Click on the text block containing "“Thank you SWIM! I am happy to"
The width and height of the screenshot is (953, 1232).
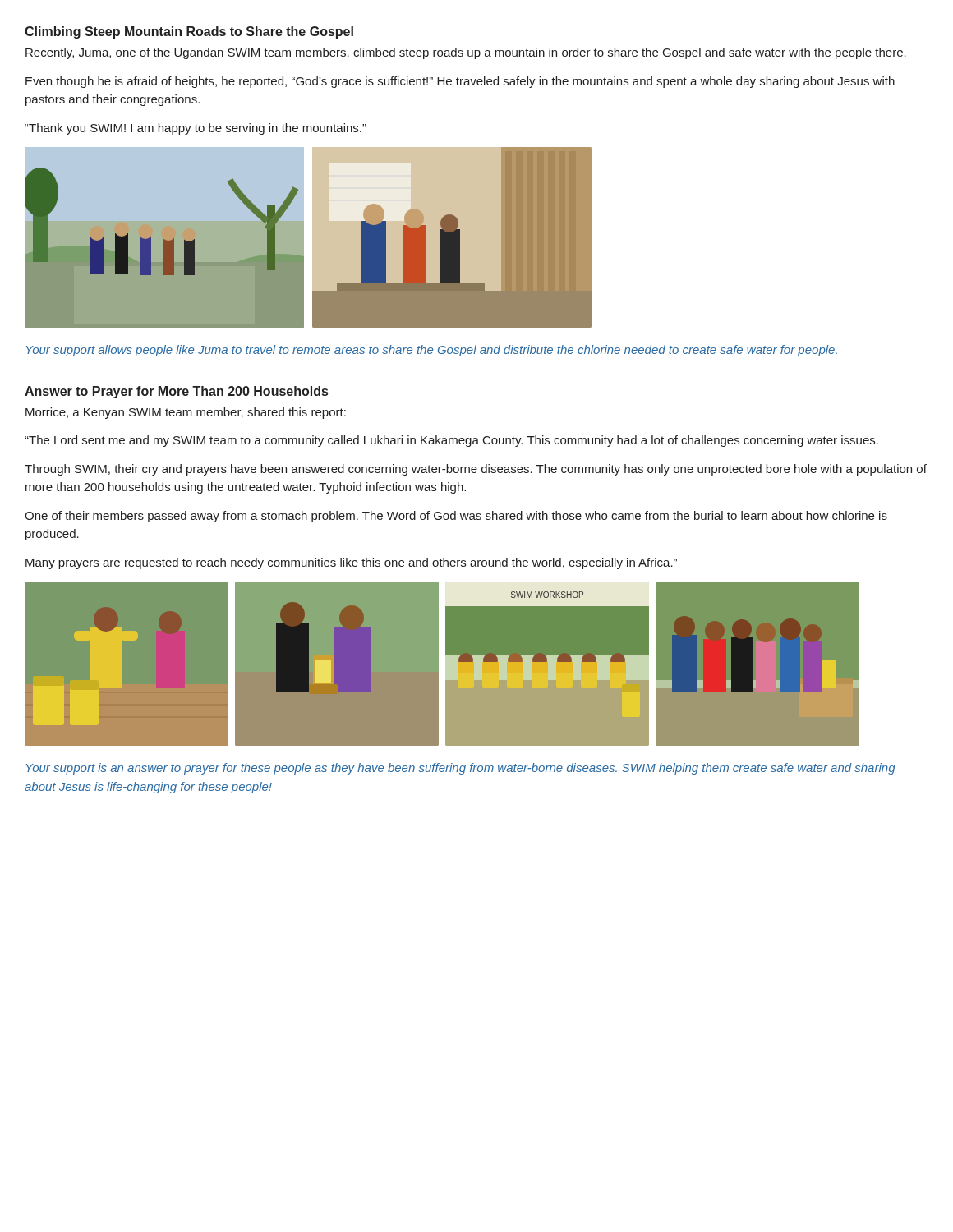[196, 127]
